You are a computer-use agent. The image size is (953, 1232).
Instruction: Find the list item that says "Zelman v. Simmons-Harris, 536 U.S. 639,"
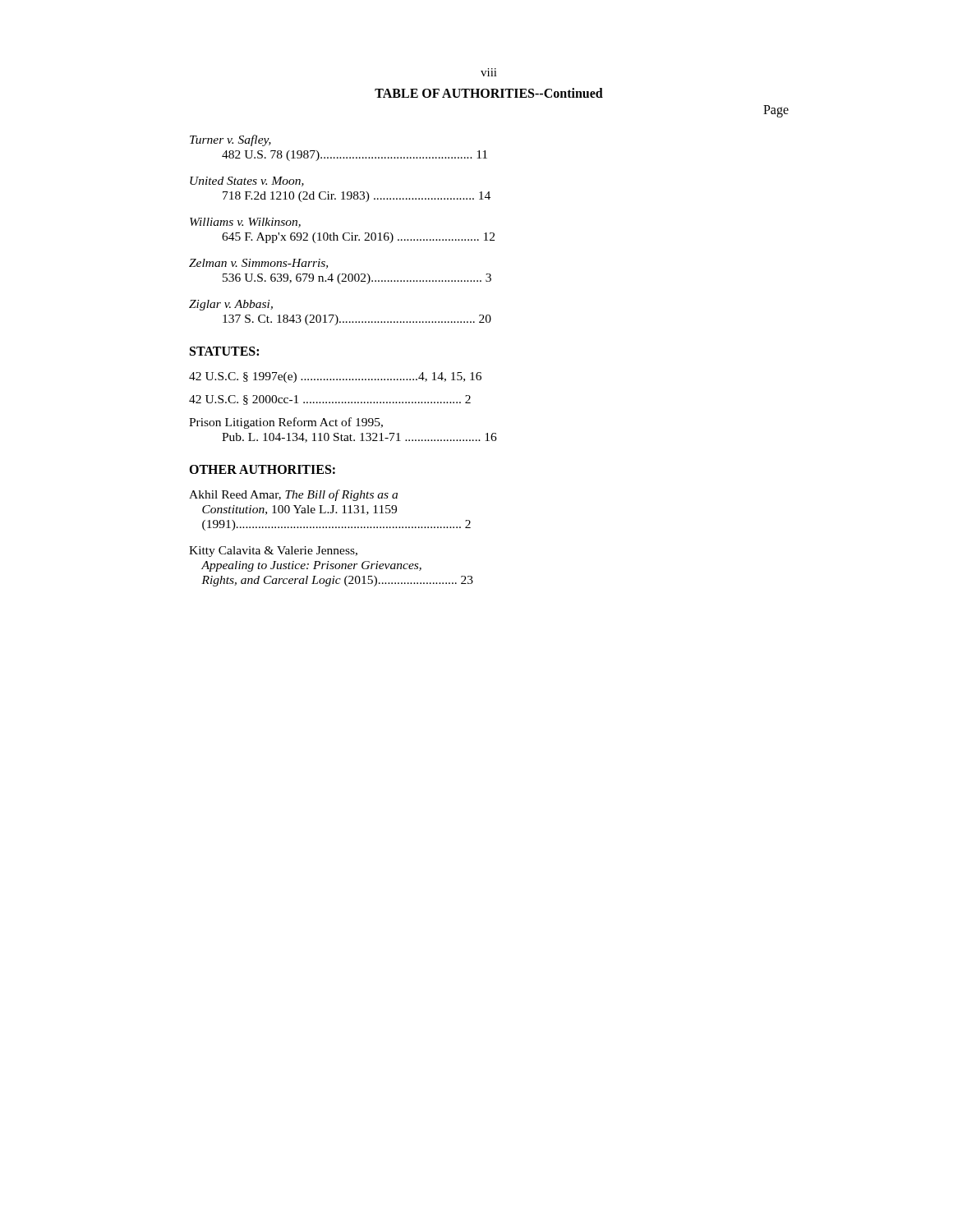click(489, 270)
